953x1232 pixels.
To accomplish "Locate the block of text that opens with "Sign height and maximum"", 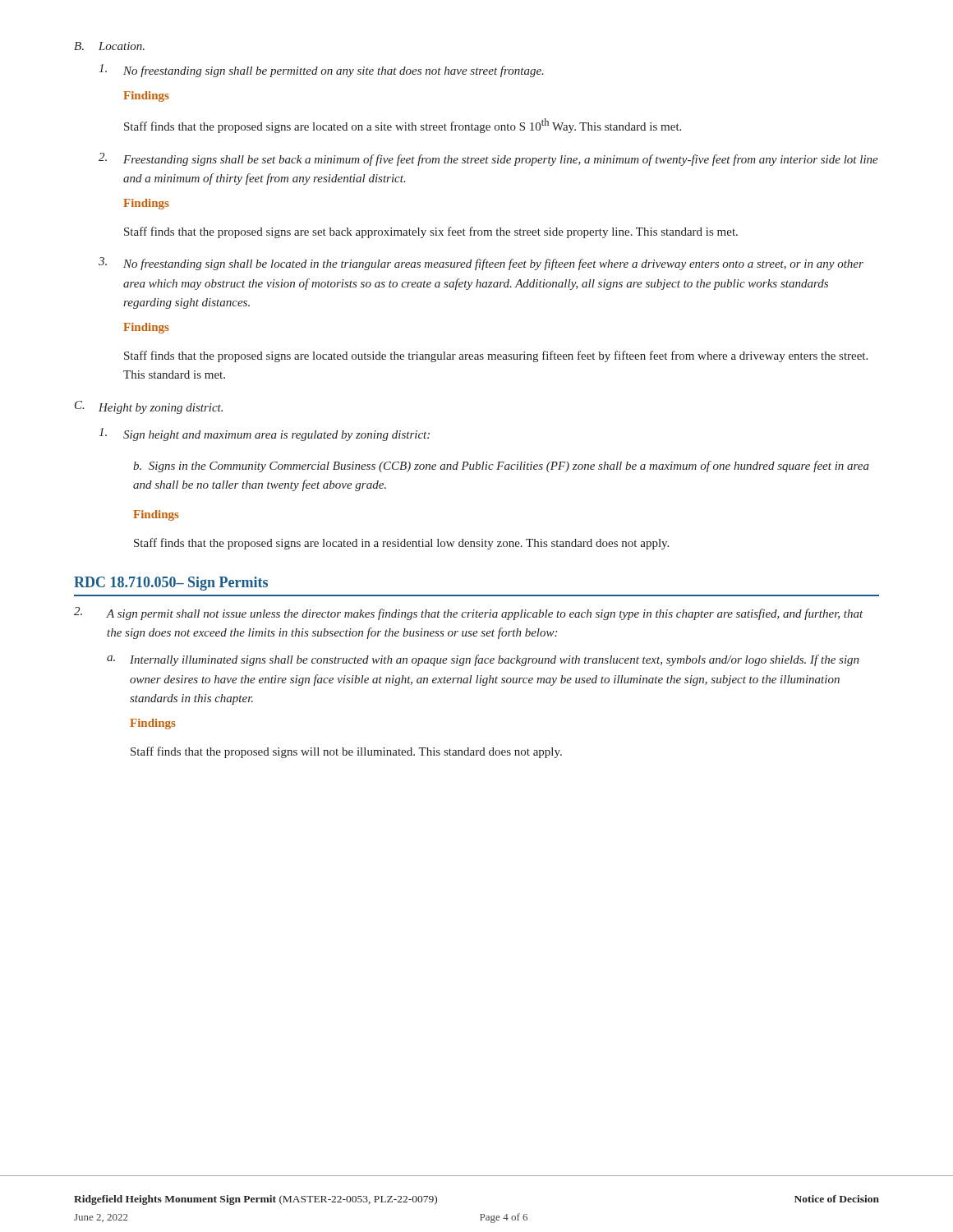I will (265, 435).
